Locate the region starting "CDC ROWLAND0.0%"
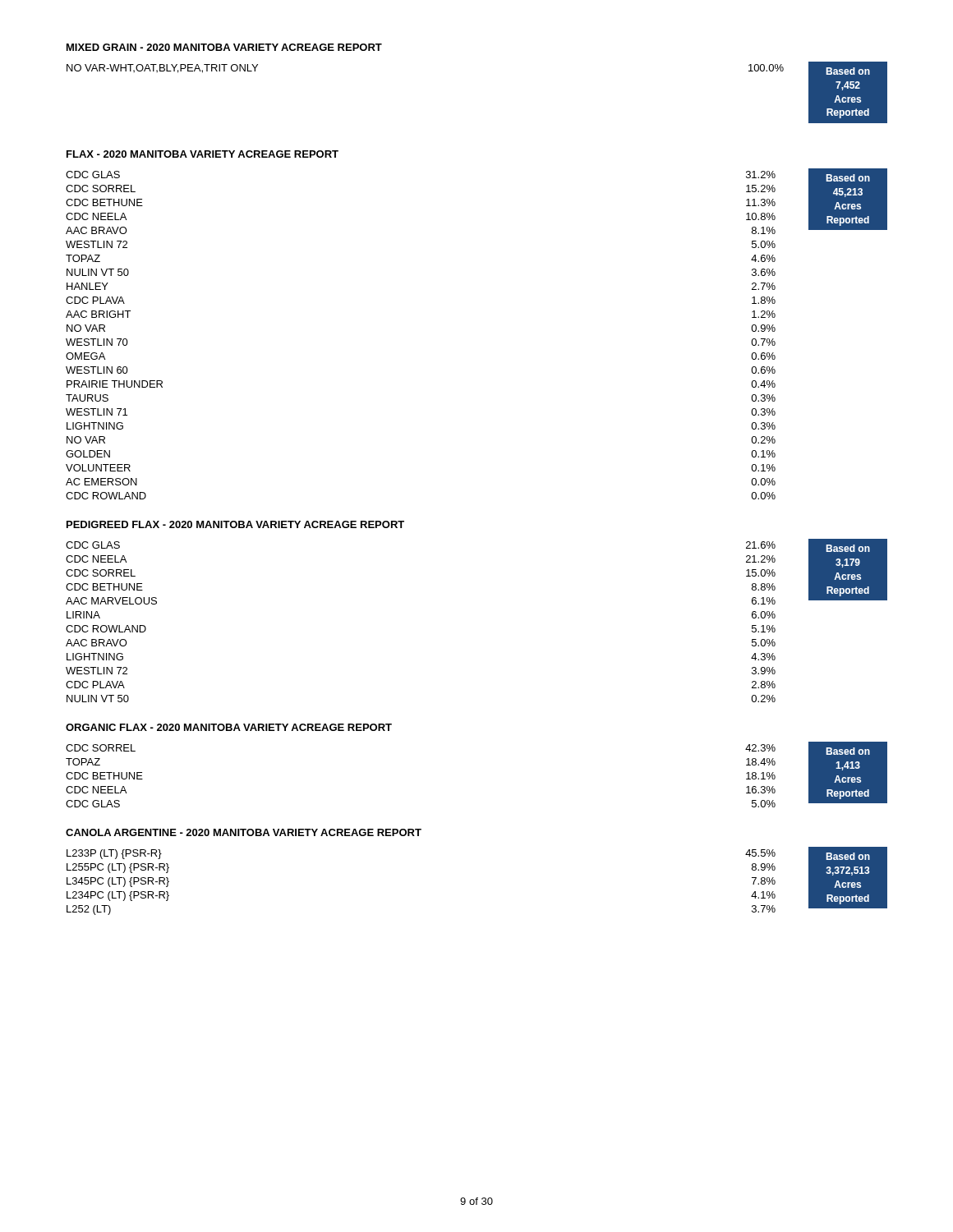 (115, 496)
